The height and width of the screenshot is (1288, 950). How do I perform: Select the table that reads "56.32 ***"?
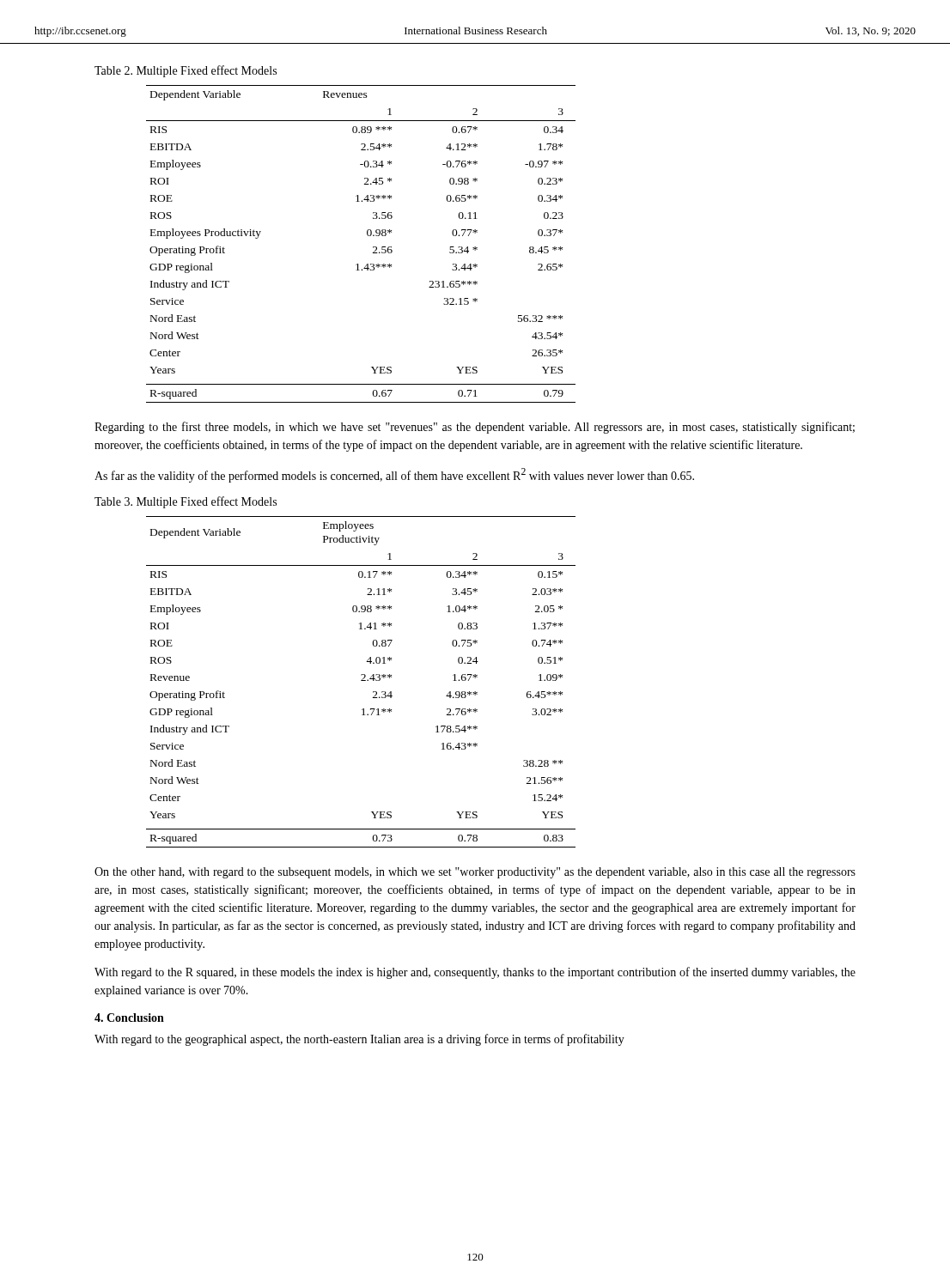[501, 244]
